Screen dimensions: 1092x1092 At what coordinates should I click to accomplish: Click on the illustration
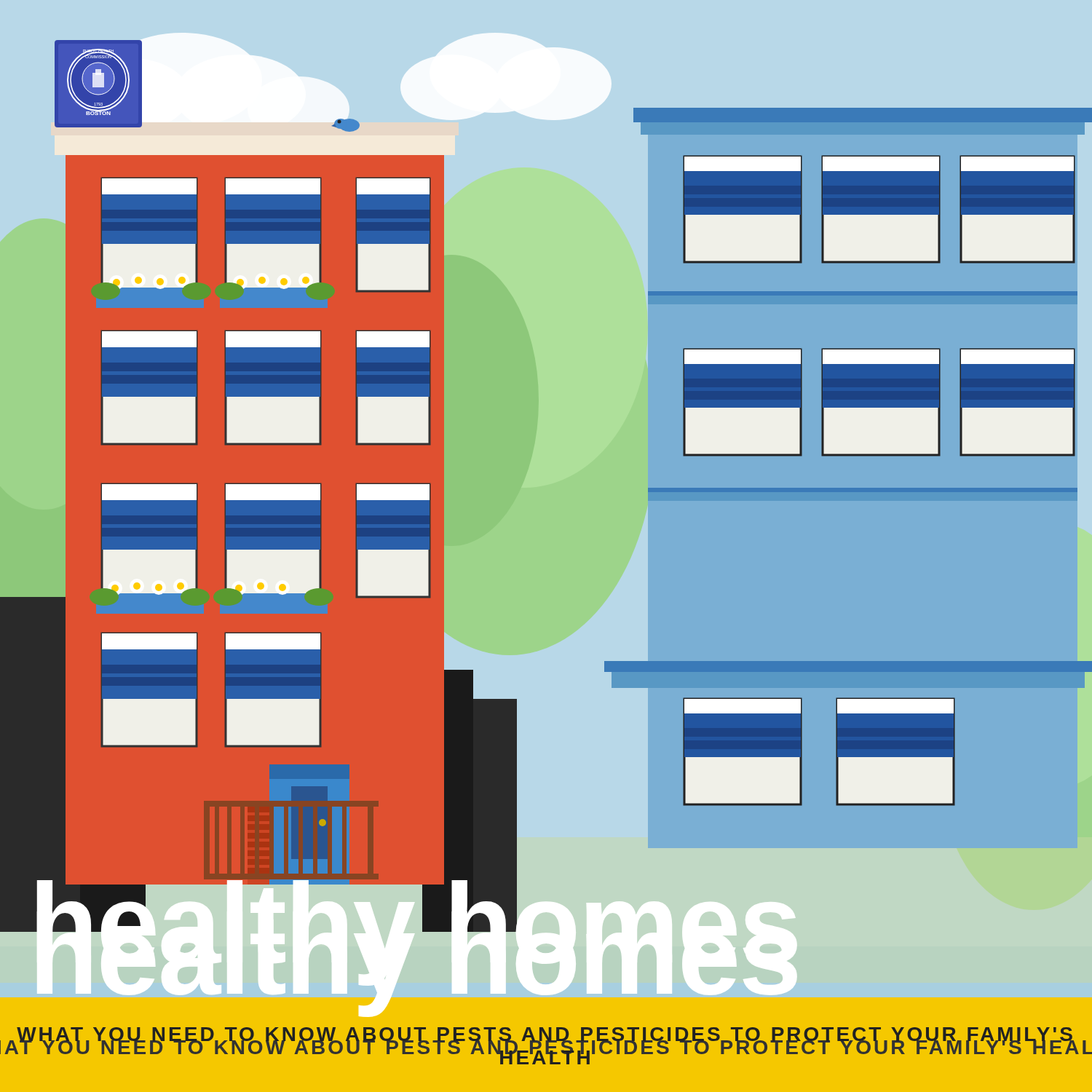pyautogui.click(x=546, y=499)
